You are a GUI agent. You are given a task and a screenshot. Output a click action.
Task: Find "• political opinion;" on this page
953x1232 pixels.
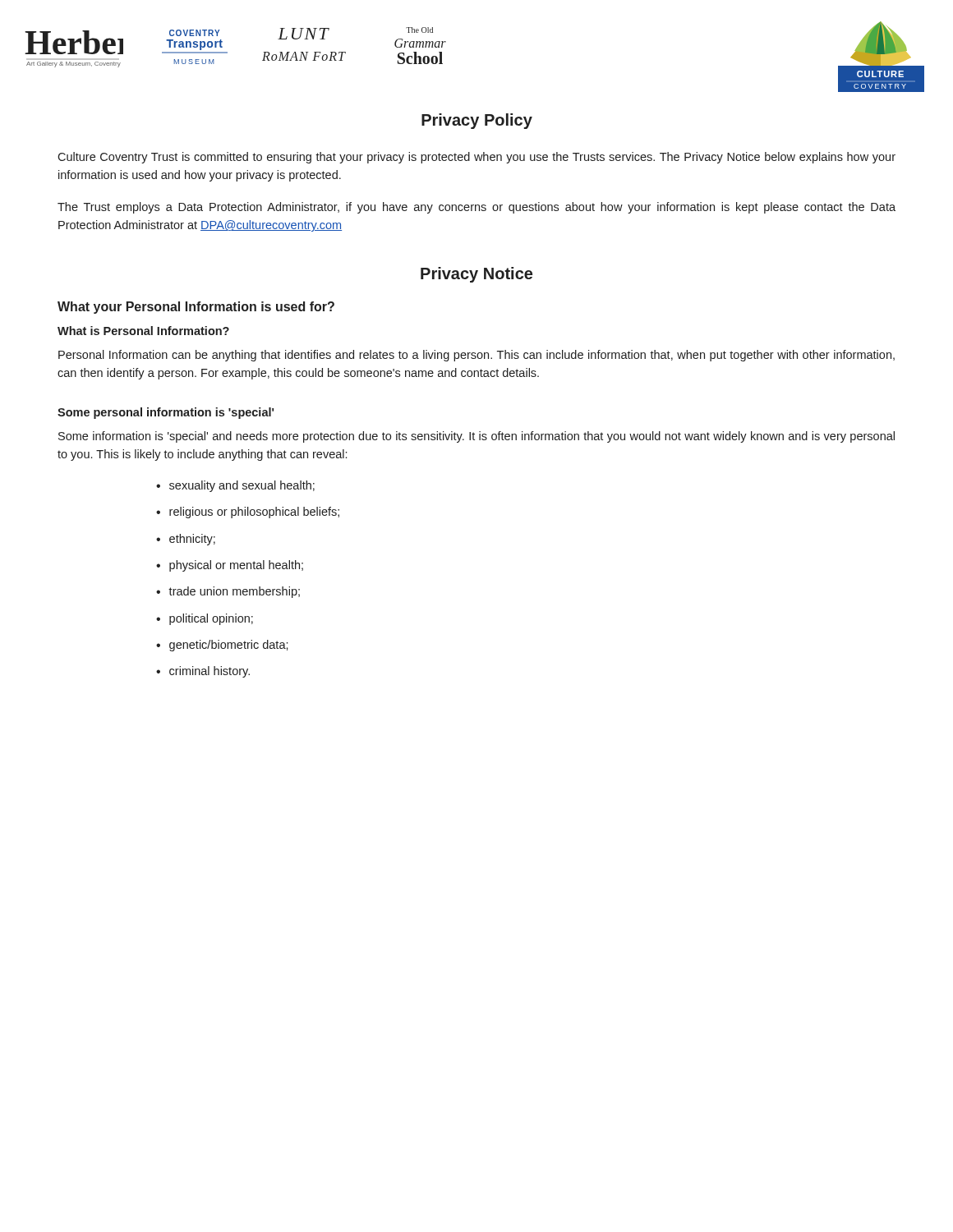205,619
